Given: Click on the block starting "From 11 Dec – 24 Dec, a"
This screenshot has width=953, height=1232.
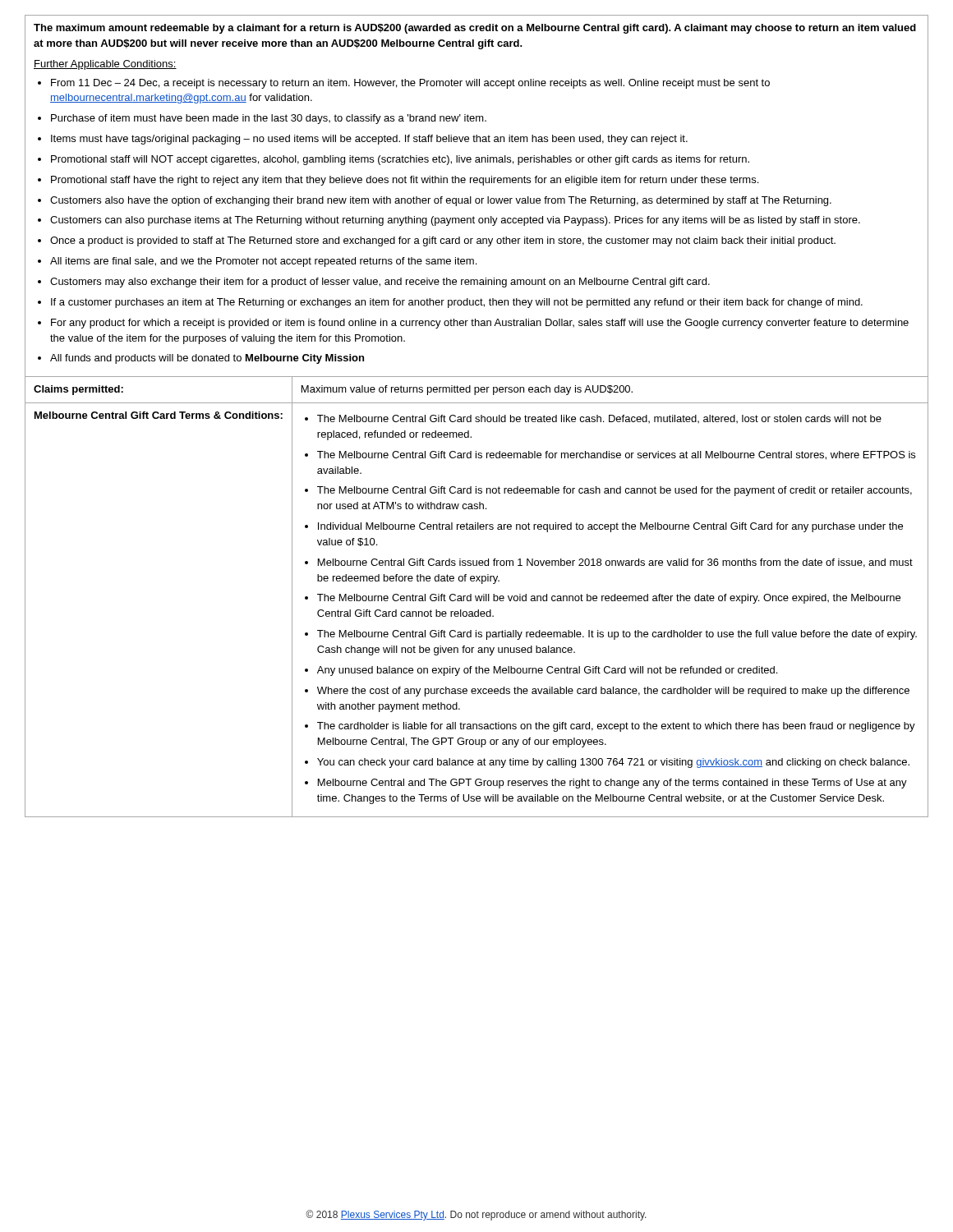Looking at the screenshot, I should click(x=410, y=90).
